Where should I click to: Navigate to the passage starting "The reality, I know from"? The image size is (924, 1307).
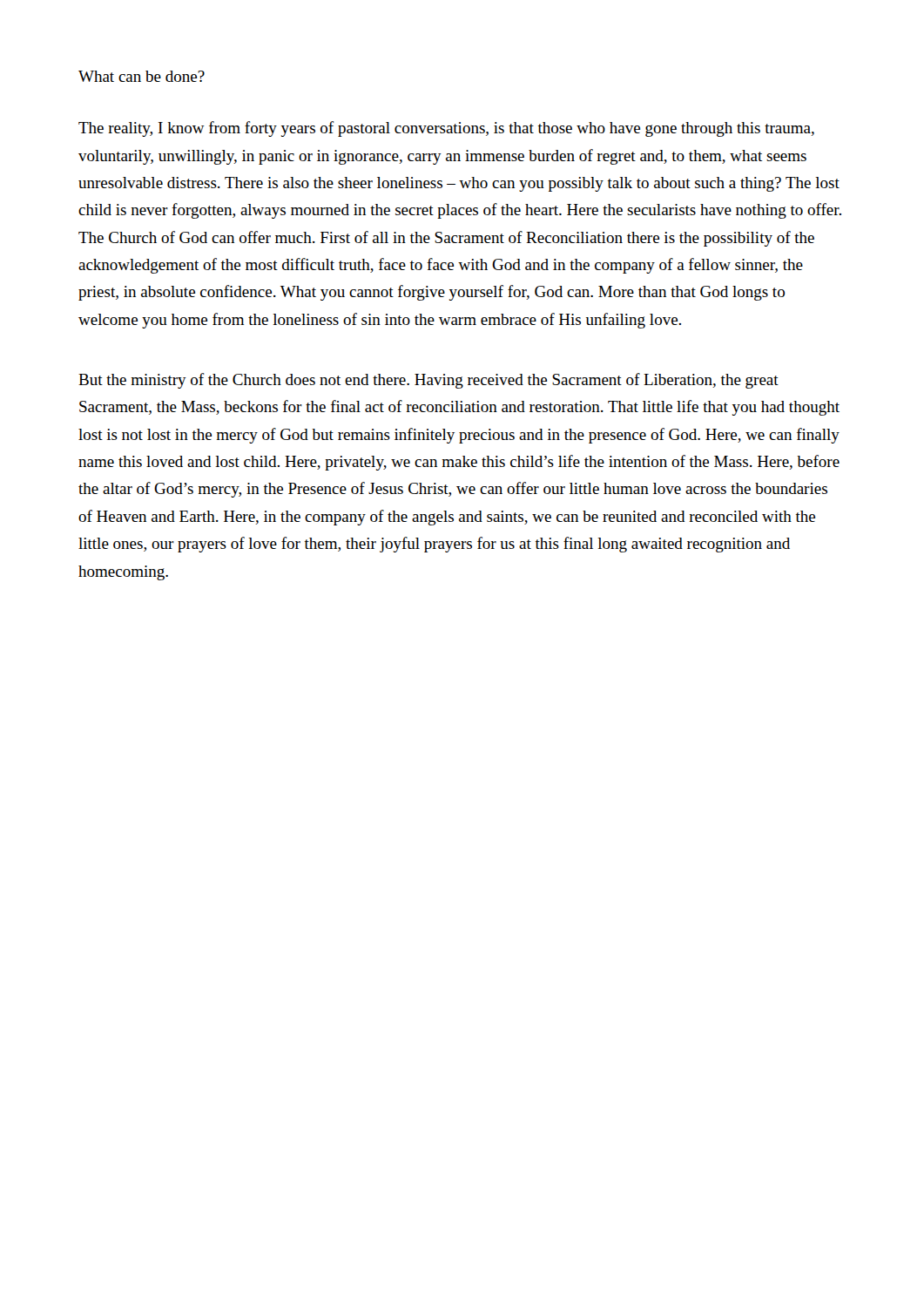462,224
